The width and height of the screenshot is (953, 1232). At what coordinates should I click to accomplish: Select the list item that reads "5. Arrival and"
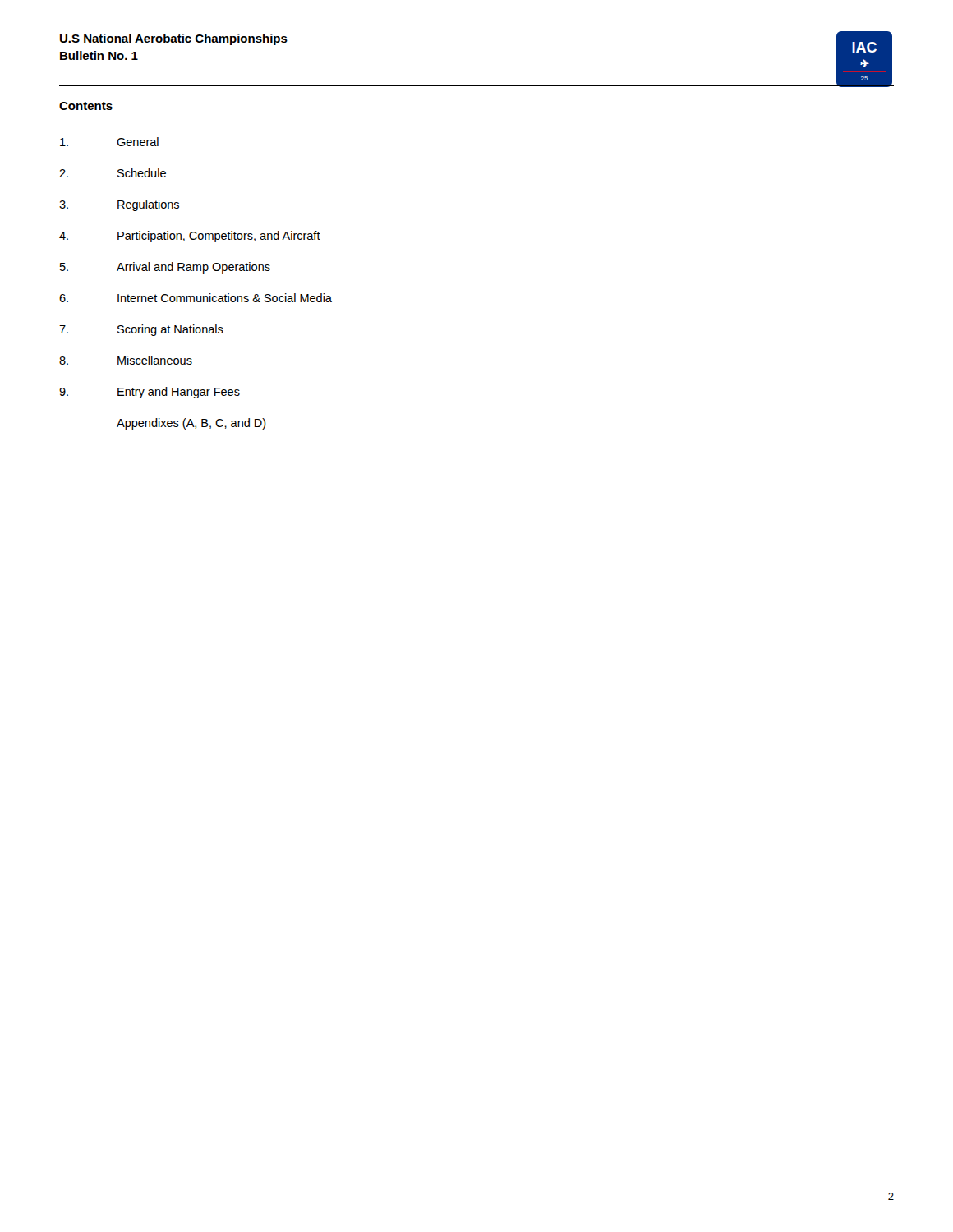165,267
